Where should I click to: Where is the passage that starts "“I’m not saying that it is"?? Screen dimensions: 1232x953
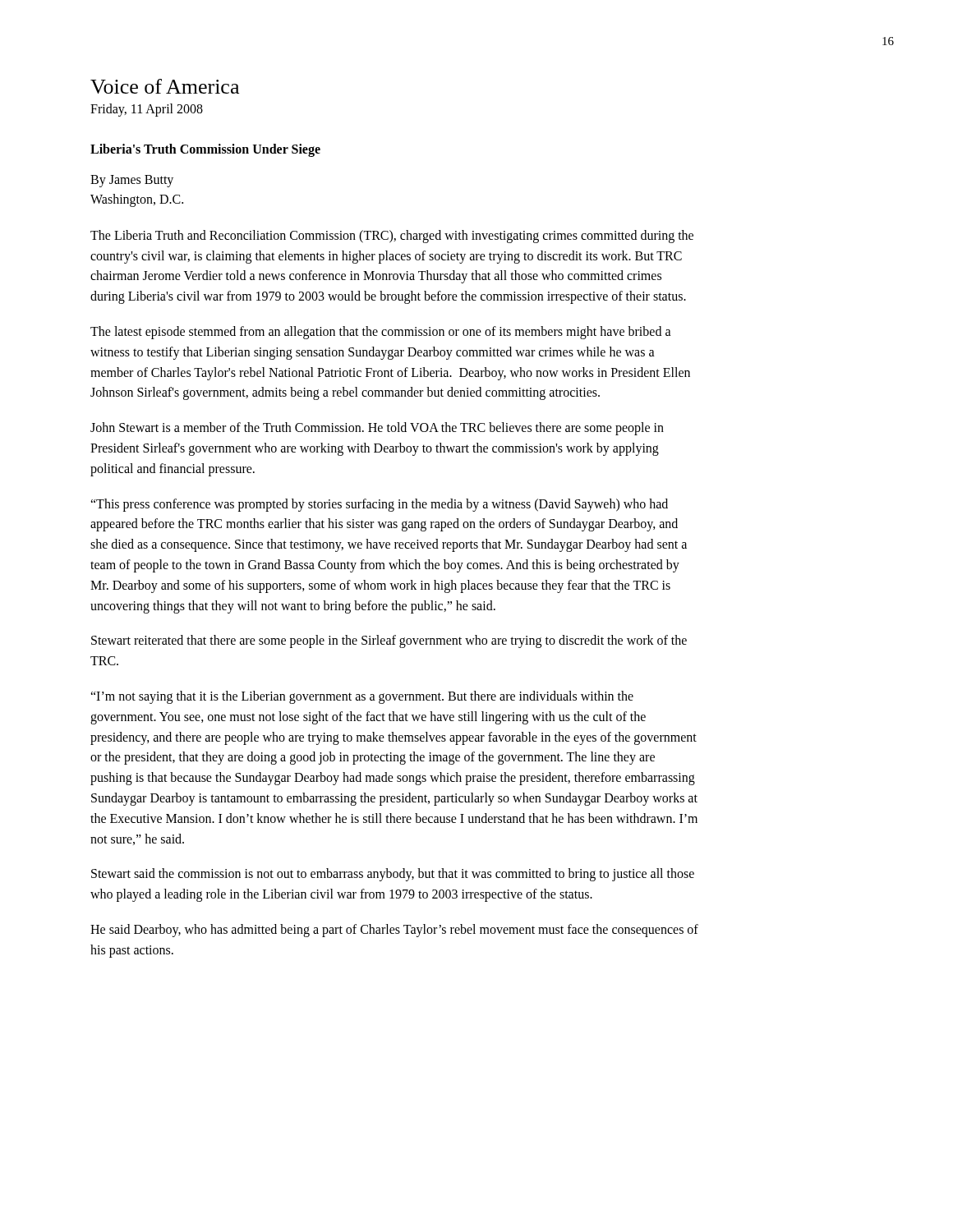pyautogui.click(x=394, y=767)
